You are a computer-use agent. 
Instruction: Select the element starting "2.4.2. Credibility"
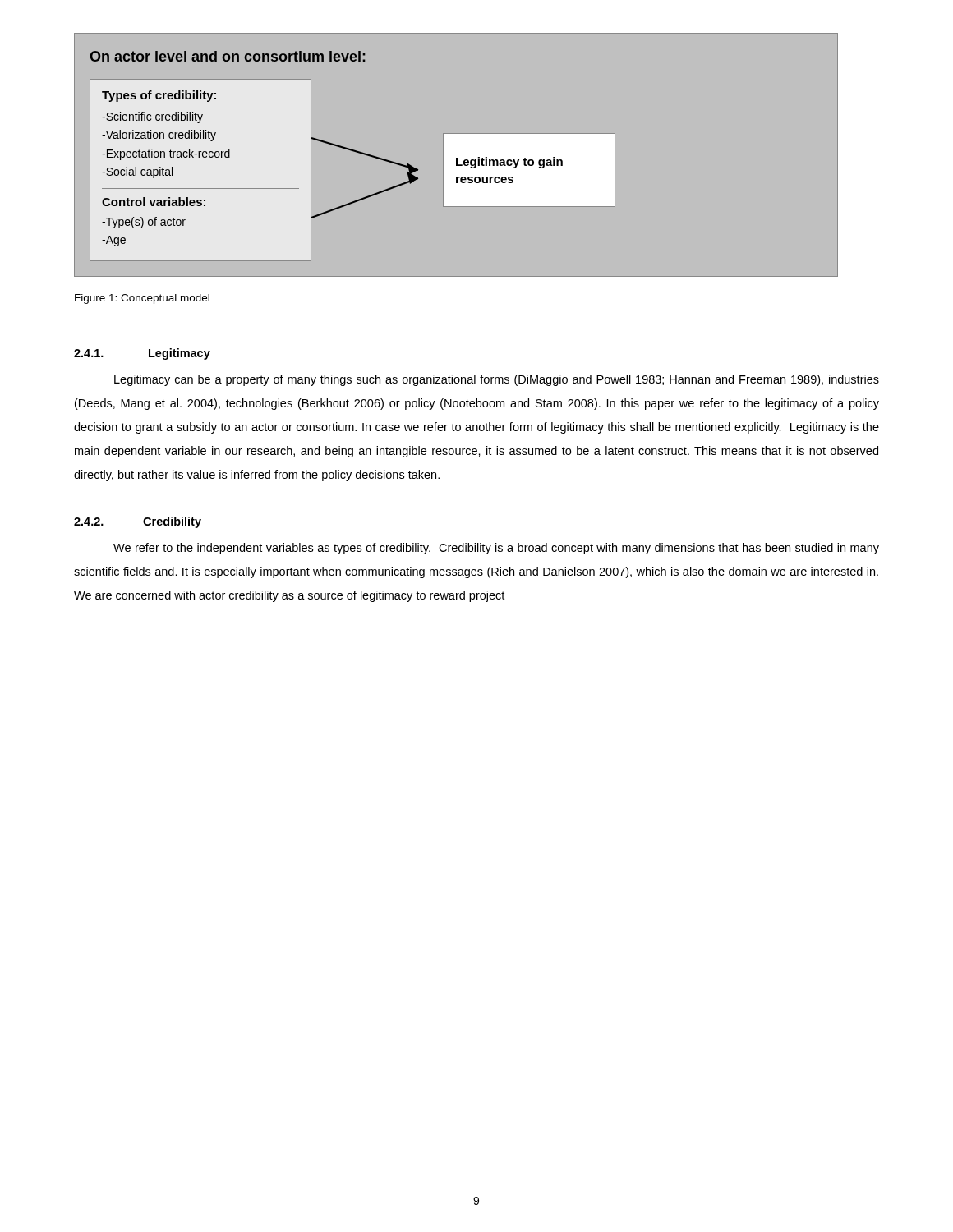tap(87, 522)
